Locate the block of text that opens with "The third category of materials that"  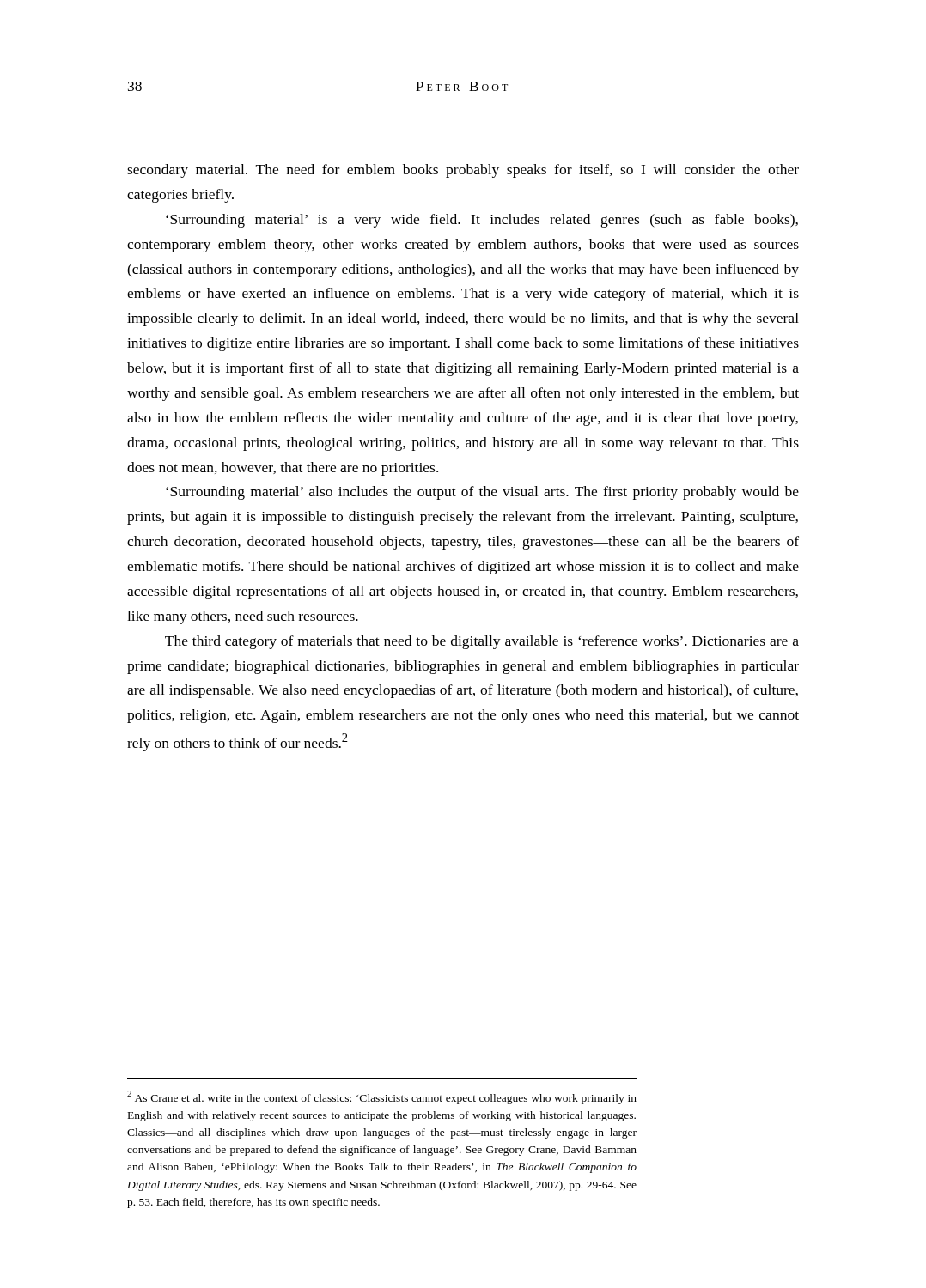click(x=463, y=691)
